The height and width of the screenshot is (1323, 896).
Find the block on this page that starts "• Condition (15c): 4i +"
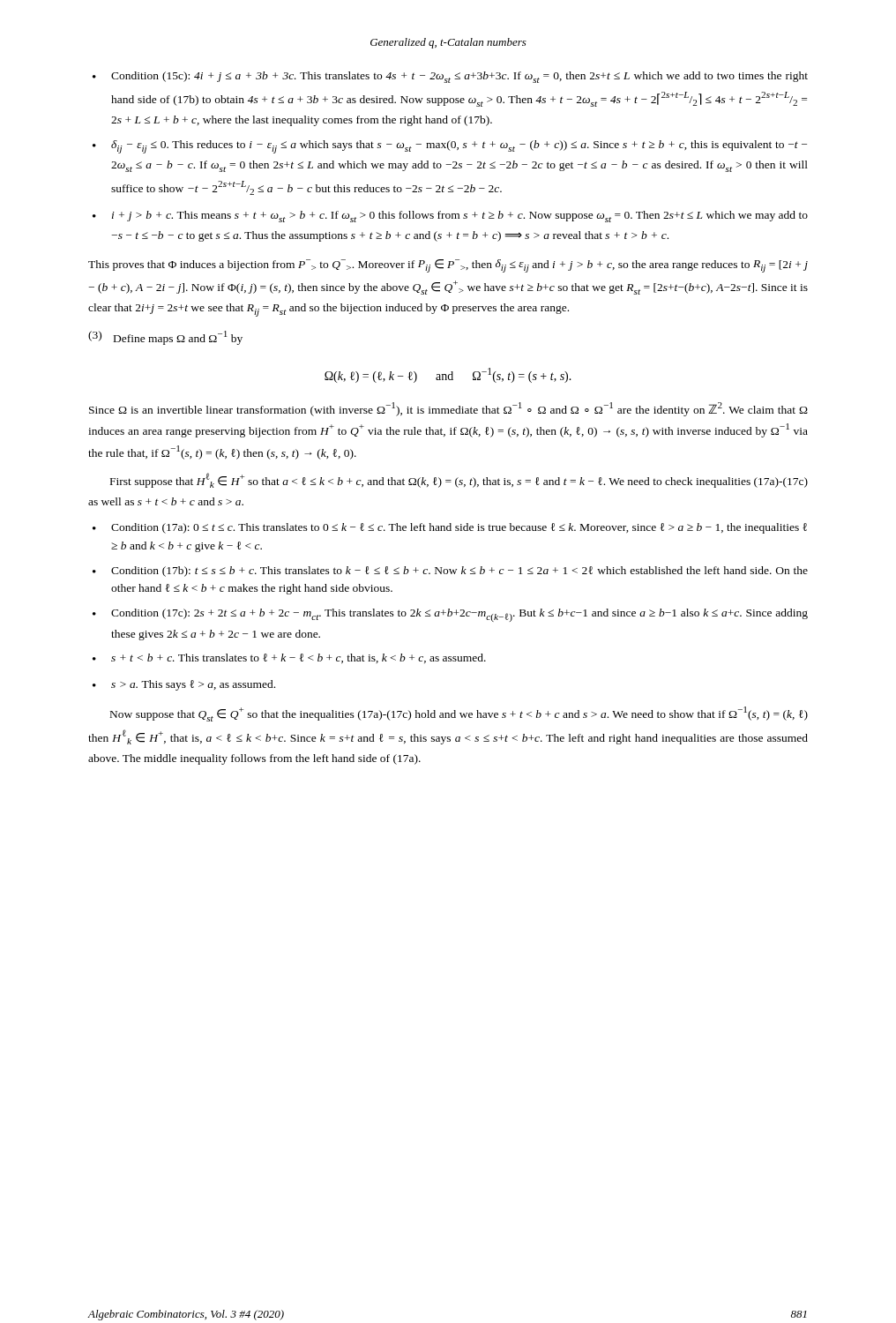(x=450, y=98)
